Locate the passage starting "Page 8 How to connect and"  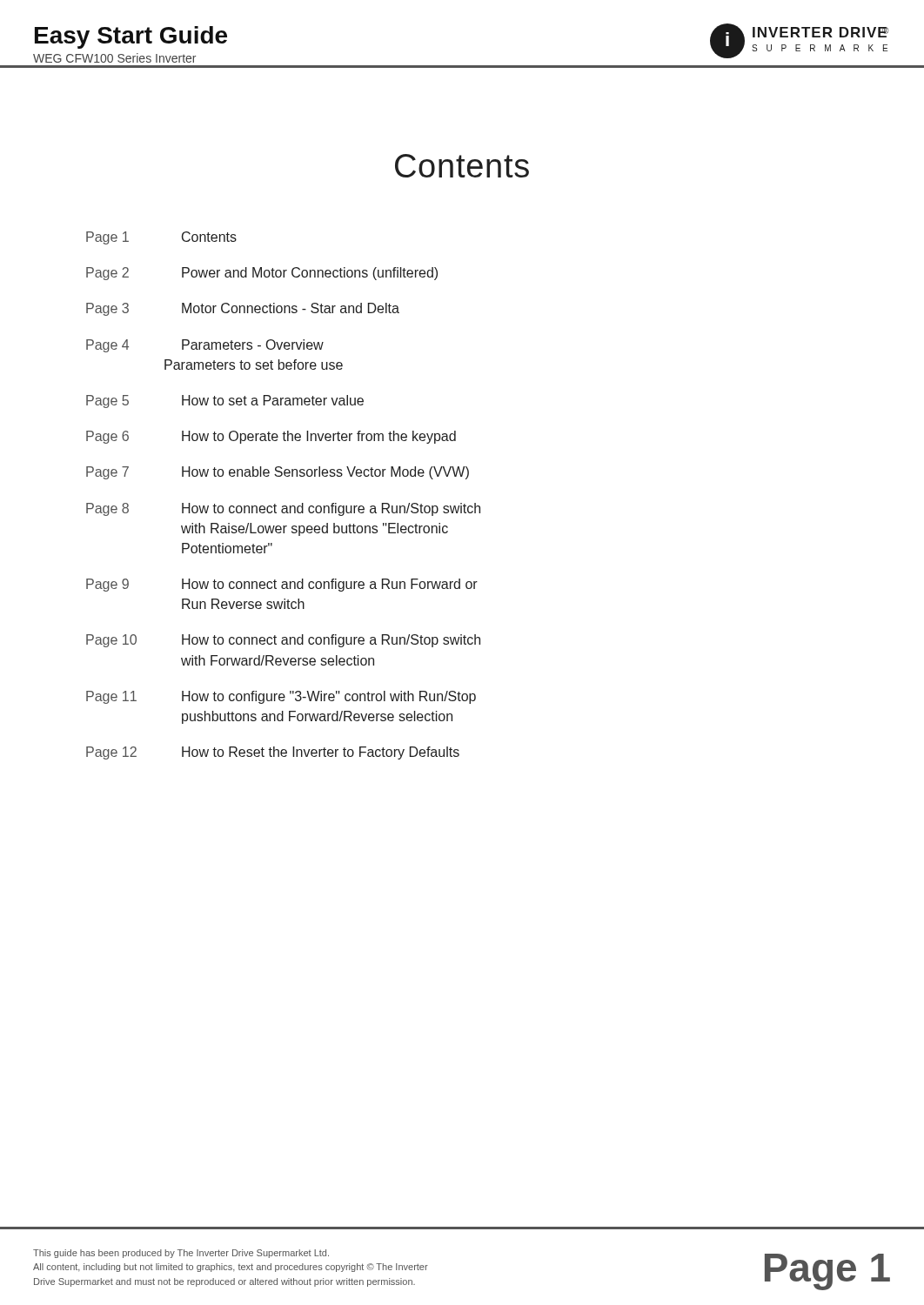point(283,509)
